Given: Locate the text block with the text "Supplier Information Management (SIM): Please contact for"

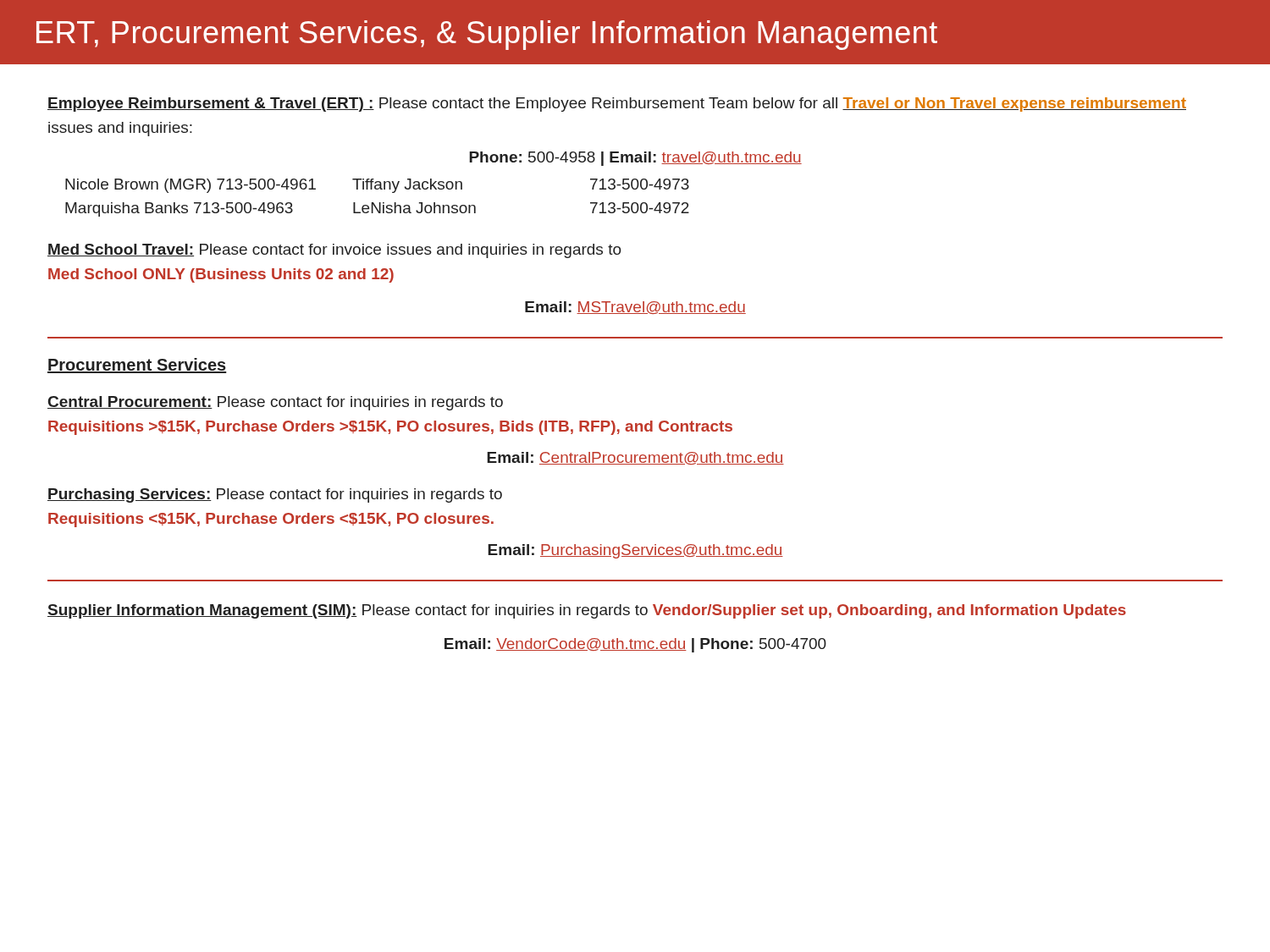Looking at the screenshot, I should tap(587, 610).
